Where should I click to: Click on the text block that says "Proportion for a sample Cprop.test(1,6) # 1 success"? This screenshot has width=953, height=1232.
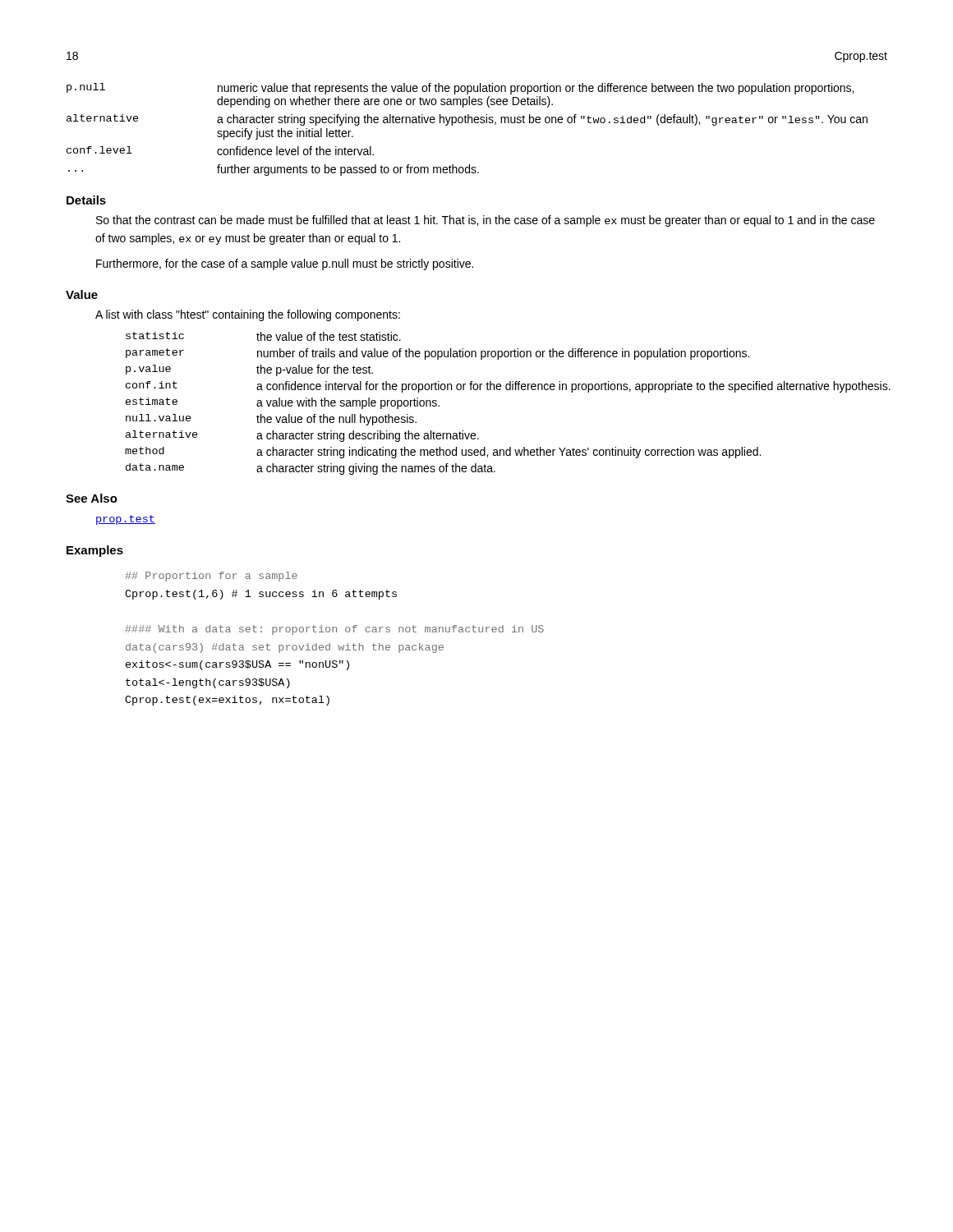[x=506, y=639]
